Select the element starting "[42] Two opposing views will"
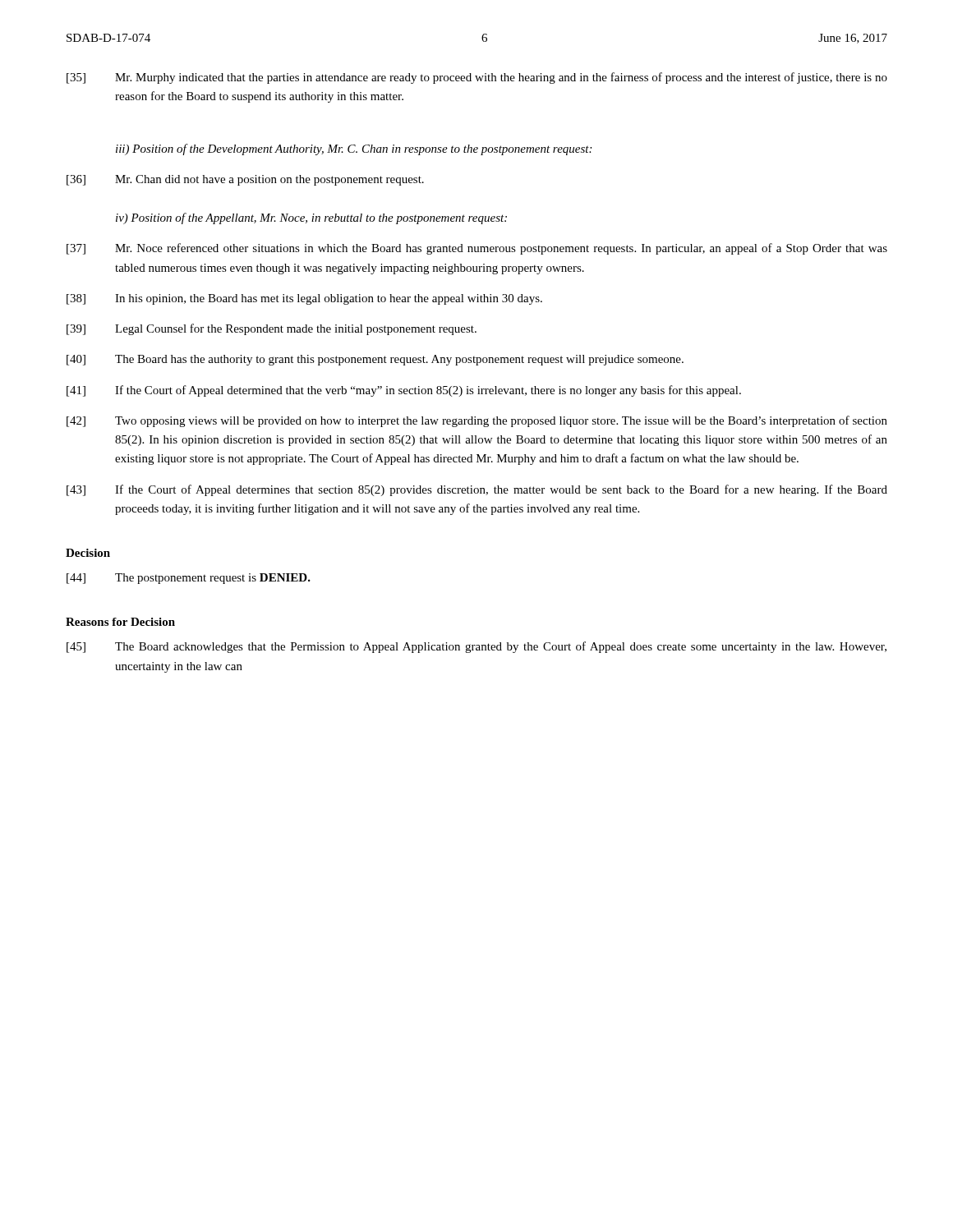This screenshot has width=953, height=1232. [476, 440]
